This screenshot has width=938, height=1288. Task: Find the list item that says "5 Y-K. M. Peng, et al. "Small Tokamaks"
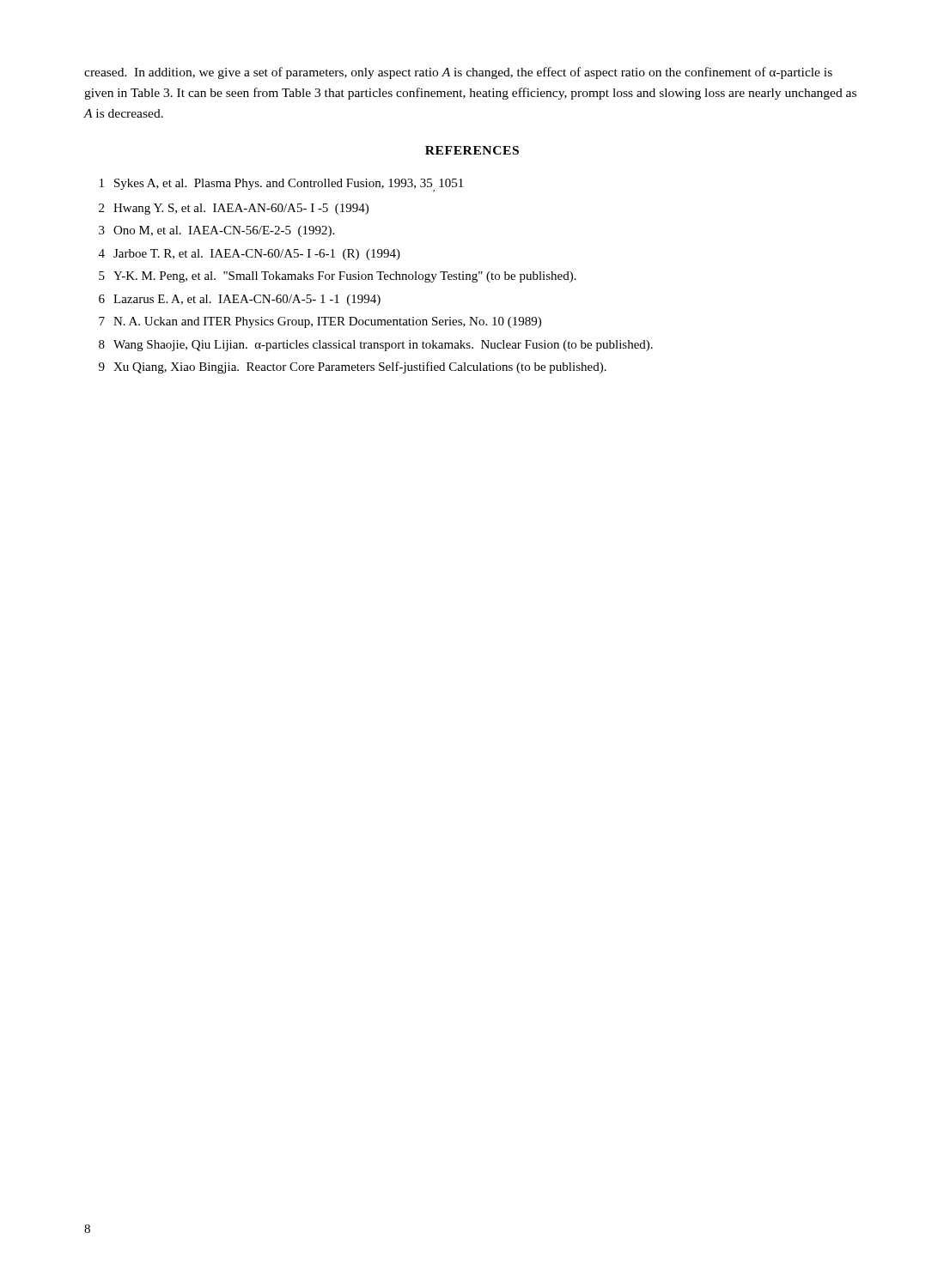click(472, 276)
